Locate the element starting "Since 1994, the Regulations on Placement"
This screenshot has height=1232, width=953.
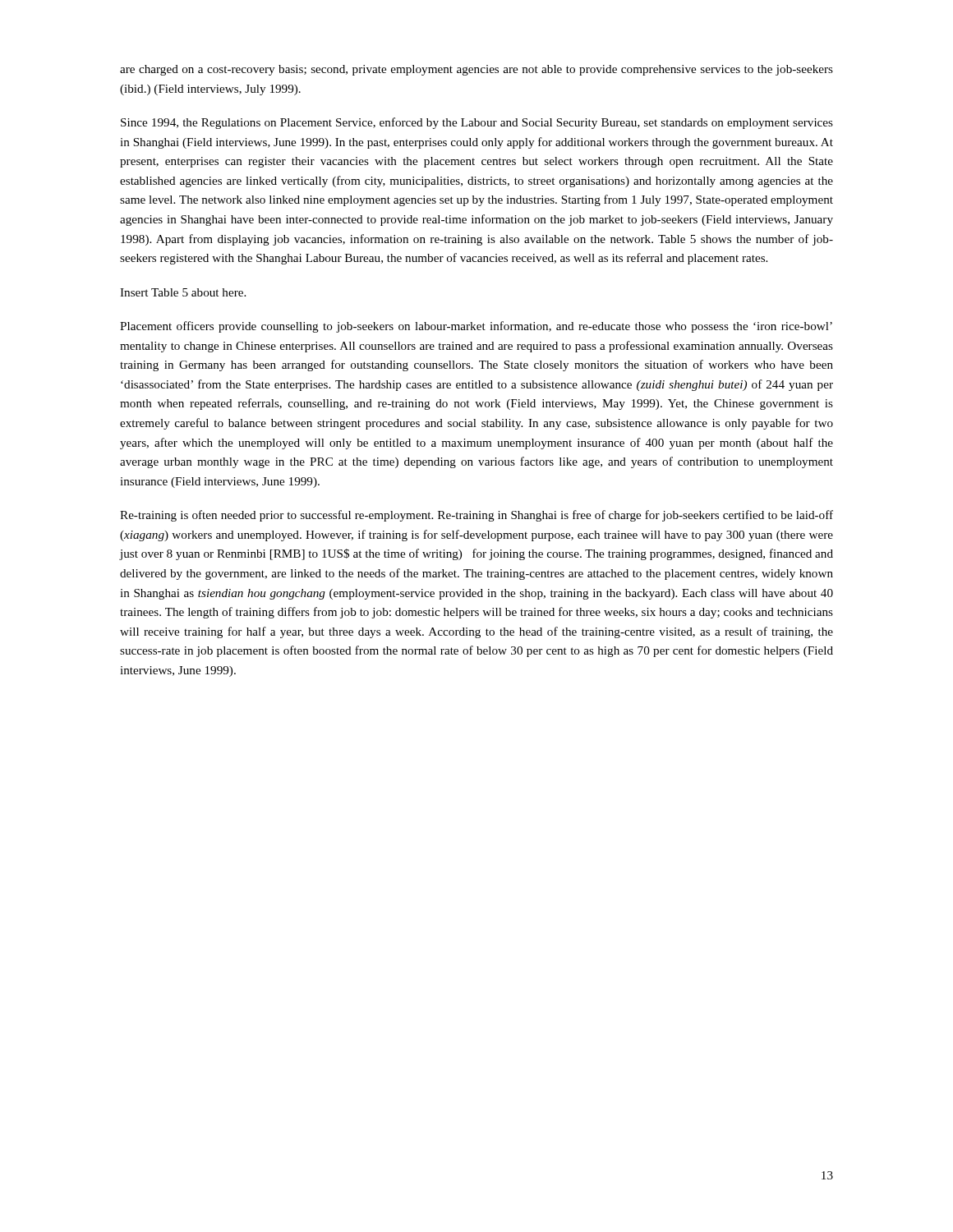476,190
